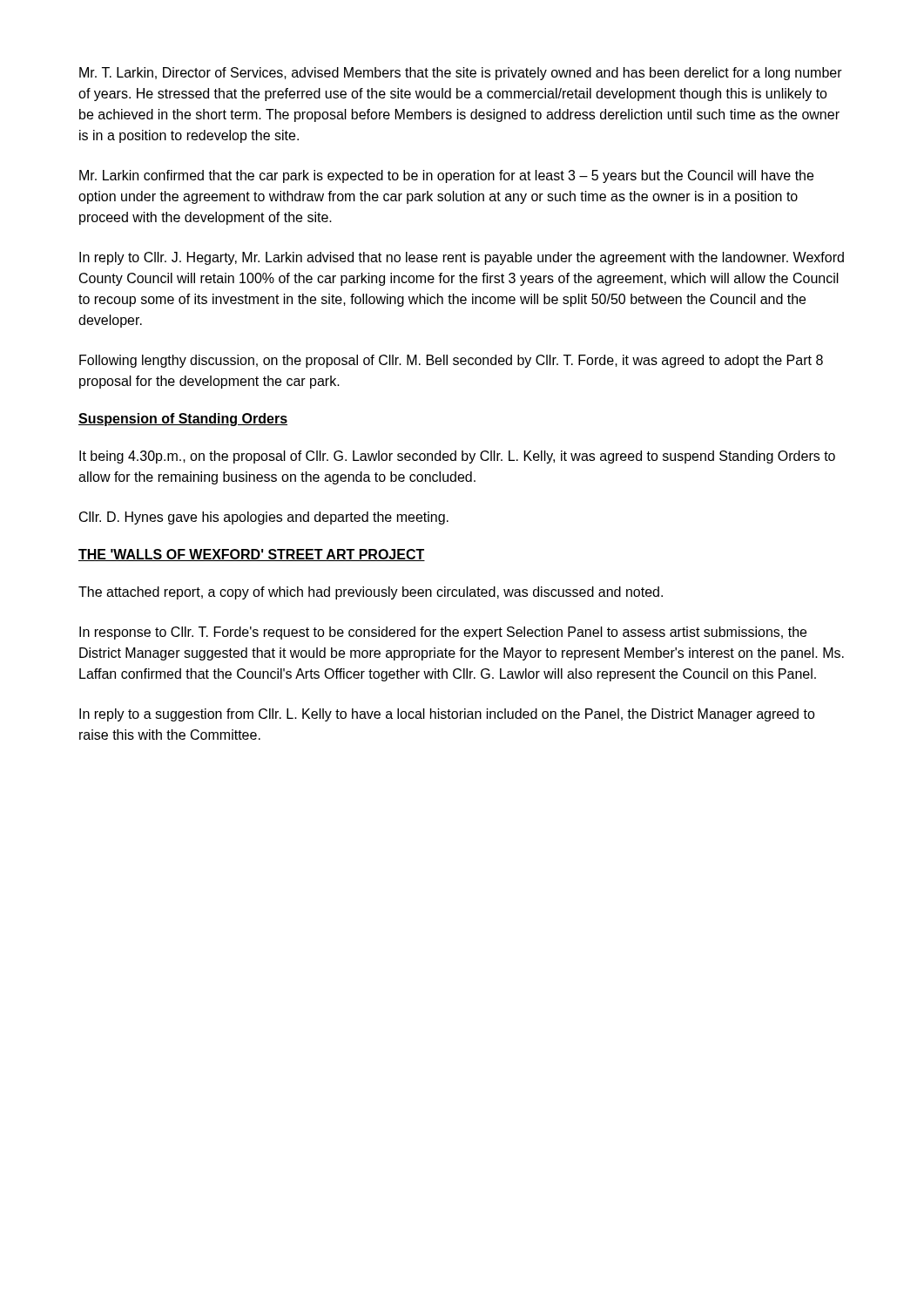Point to the text starting "Suspension of Standing Orders"
924x1307 pixels.
tap(183, 419)
